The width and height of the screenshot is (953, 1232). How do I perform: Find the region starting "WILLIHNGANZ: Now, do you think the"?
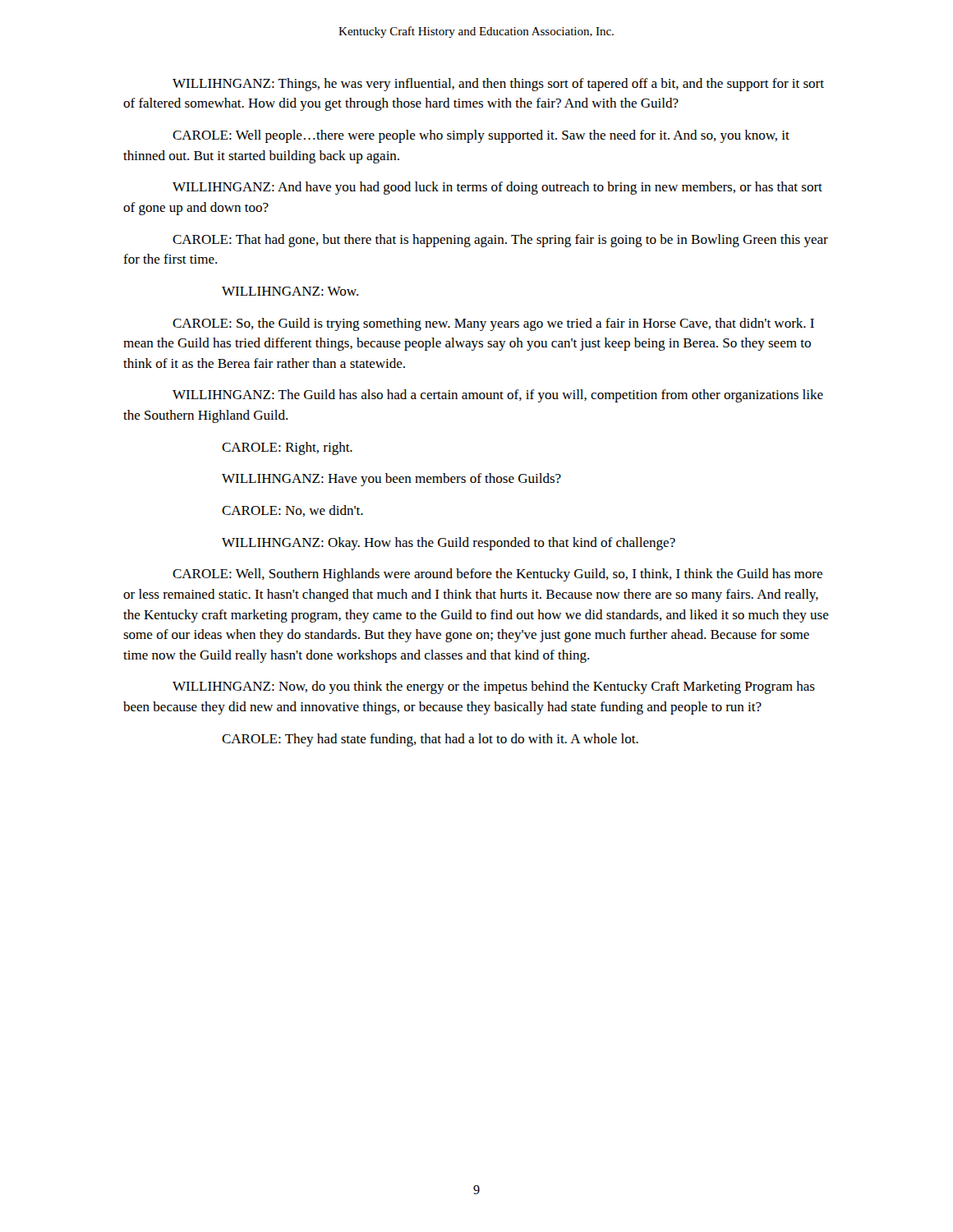pyautogui.click(x=469, y=697)
